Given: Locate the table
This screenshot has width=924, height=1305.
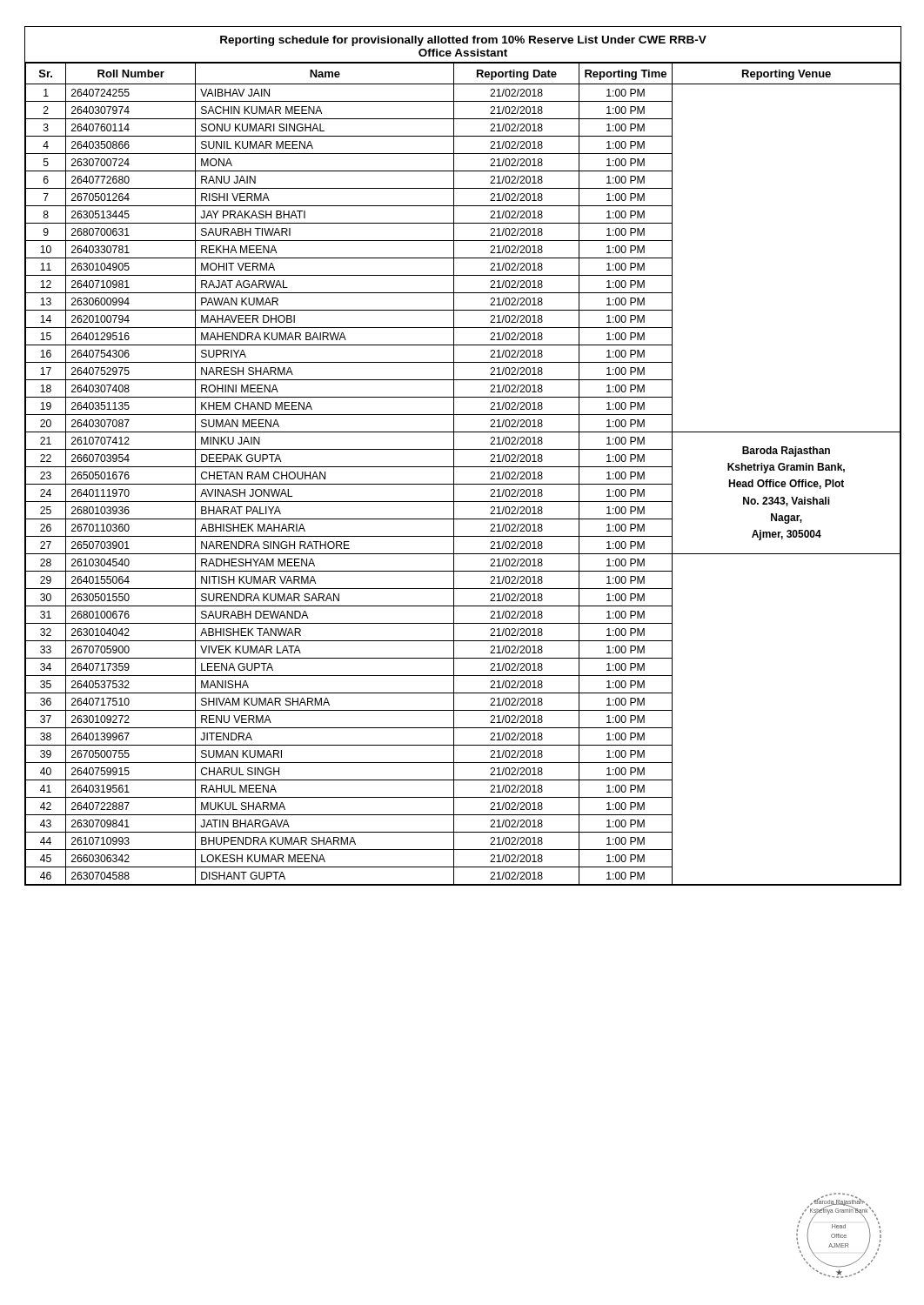Looking at the screenshot, I should (463, 474).
